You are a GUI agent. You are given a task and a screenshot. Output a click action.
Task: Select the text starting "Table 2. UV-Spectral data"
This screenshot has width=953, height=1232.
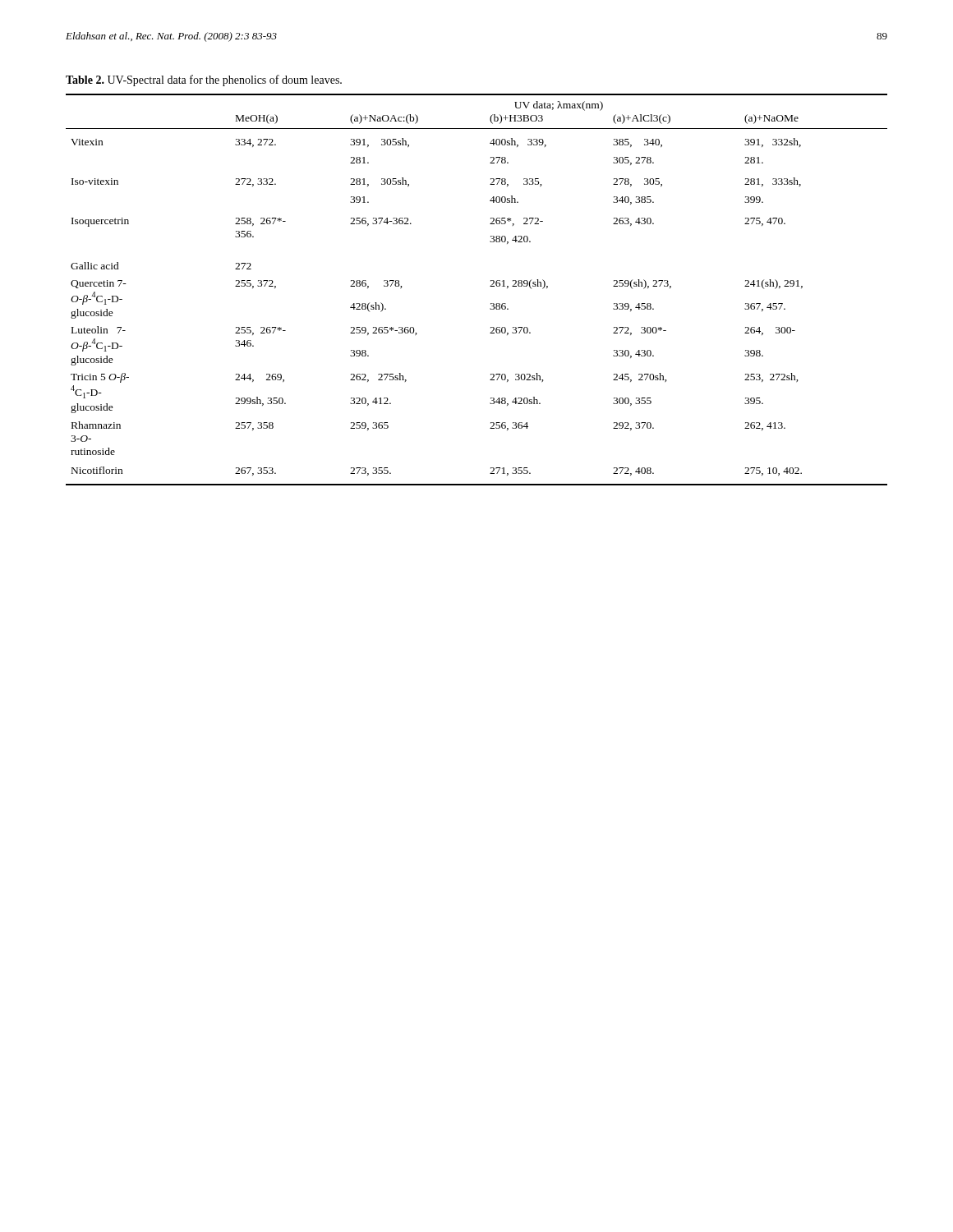(x=204, y=80)
